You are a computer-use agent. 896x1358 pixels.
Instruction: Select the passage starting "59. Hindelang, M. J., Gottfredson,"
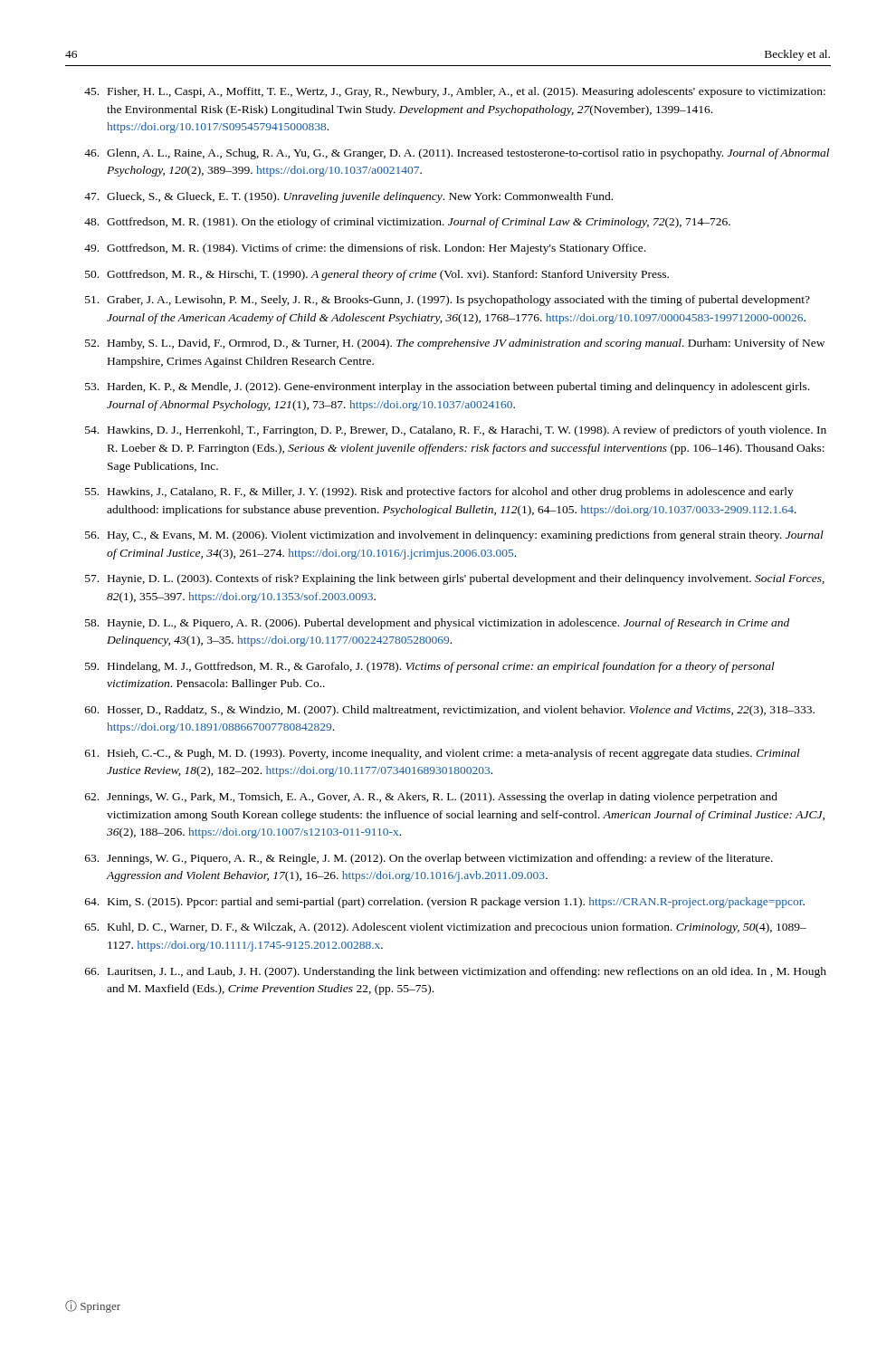[448, 675]
